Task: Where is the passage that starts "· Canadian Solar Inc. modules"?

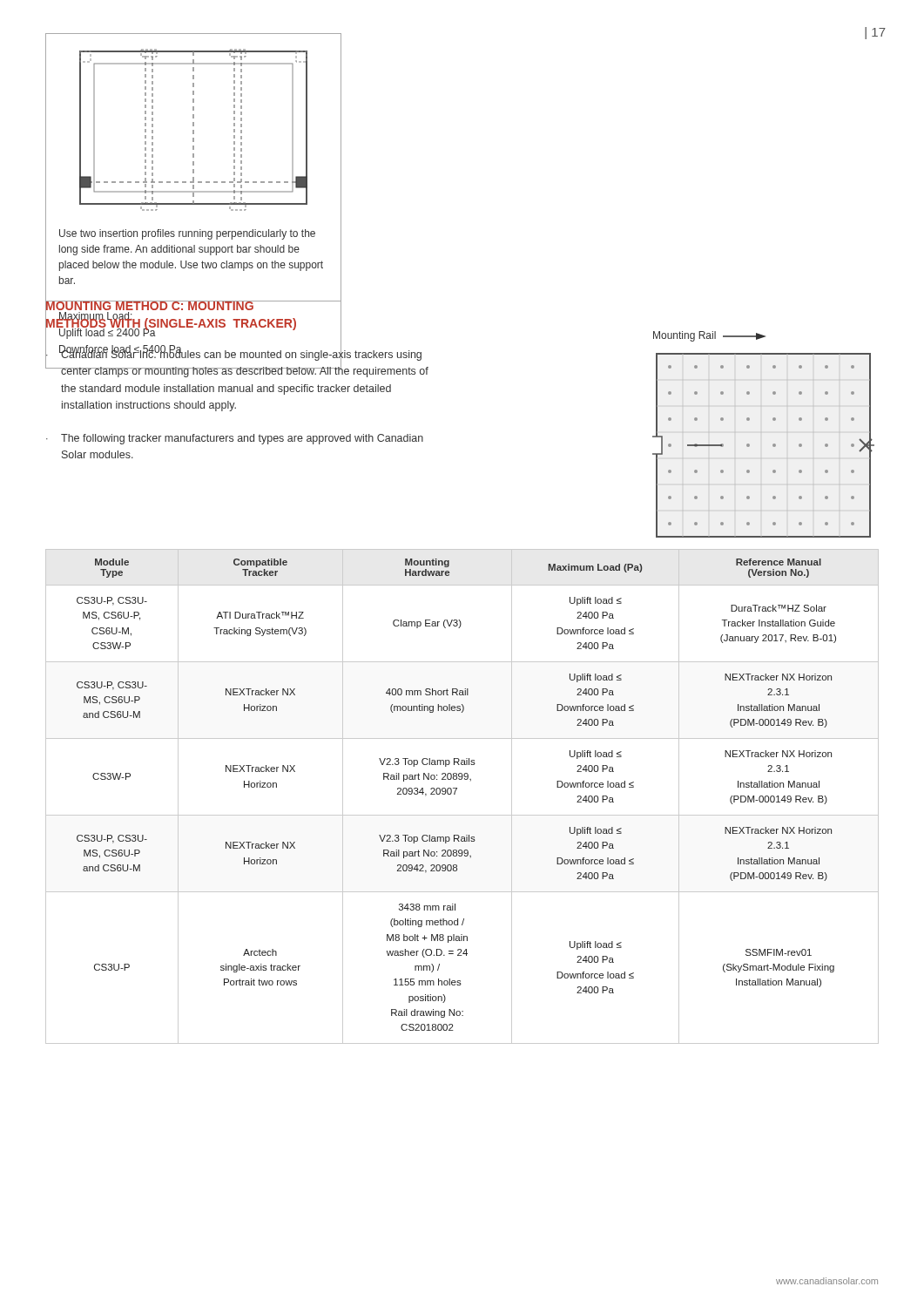Action: point(237,381)
